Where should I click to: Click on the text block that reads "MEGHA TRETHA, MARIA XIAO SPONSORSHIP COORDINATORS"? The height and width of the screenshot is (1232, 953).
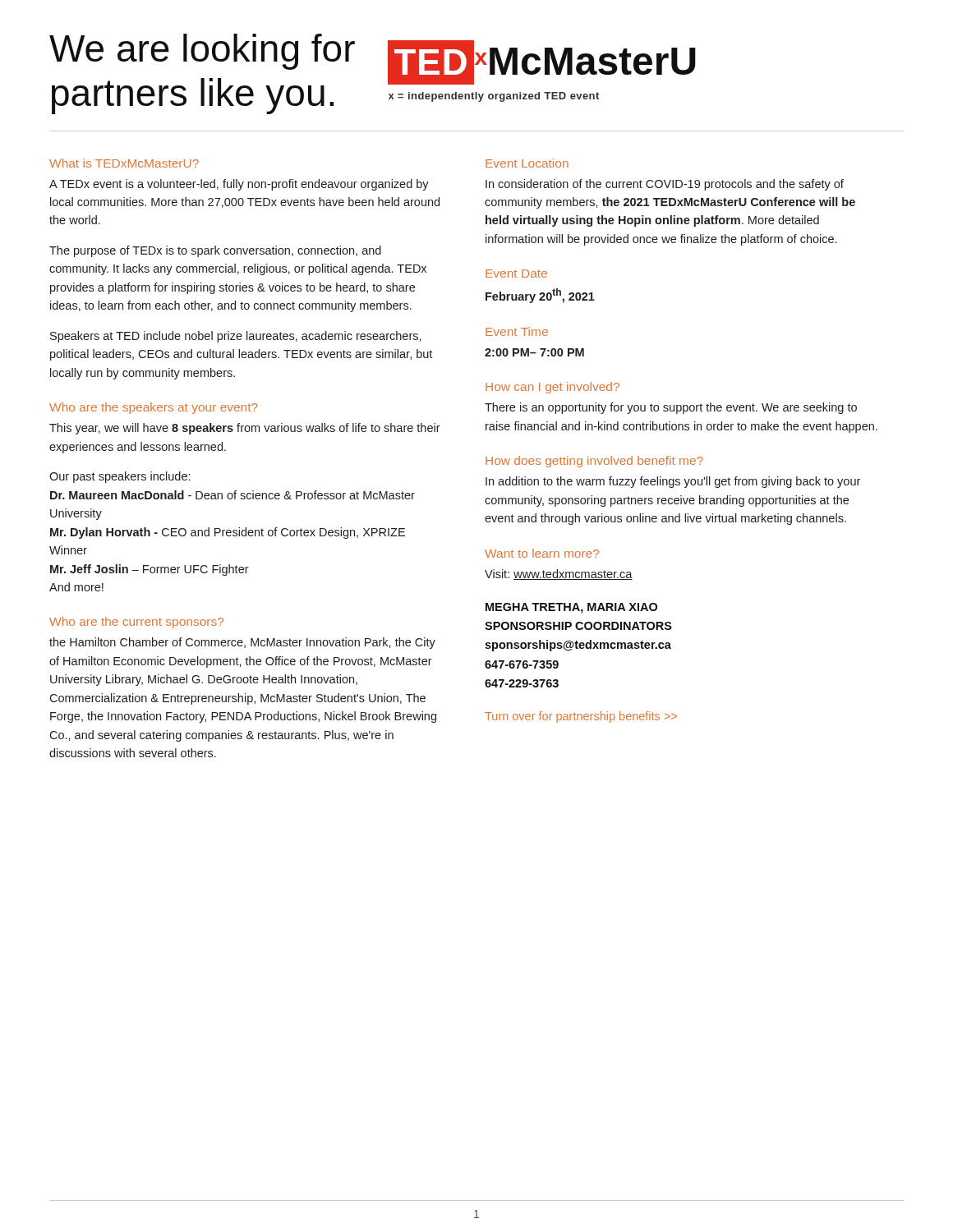(x=578, y=645)
